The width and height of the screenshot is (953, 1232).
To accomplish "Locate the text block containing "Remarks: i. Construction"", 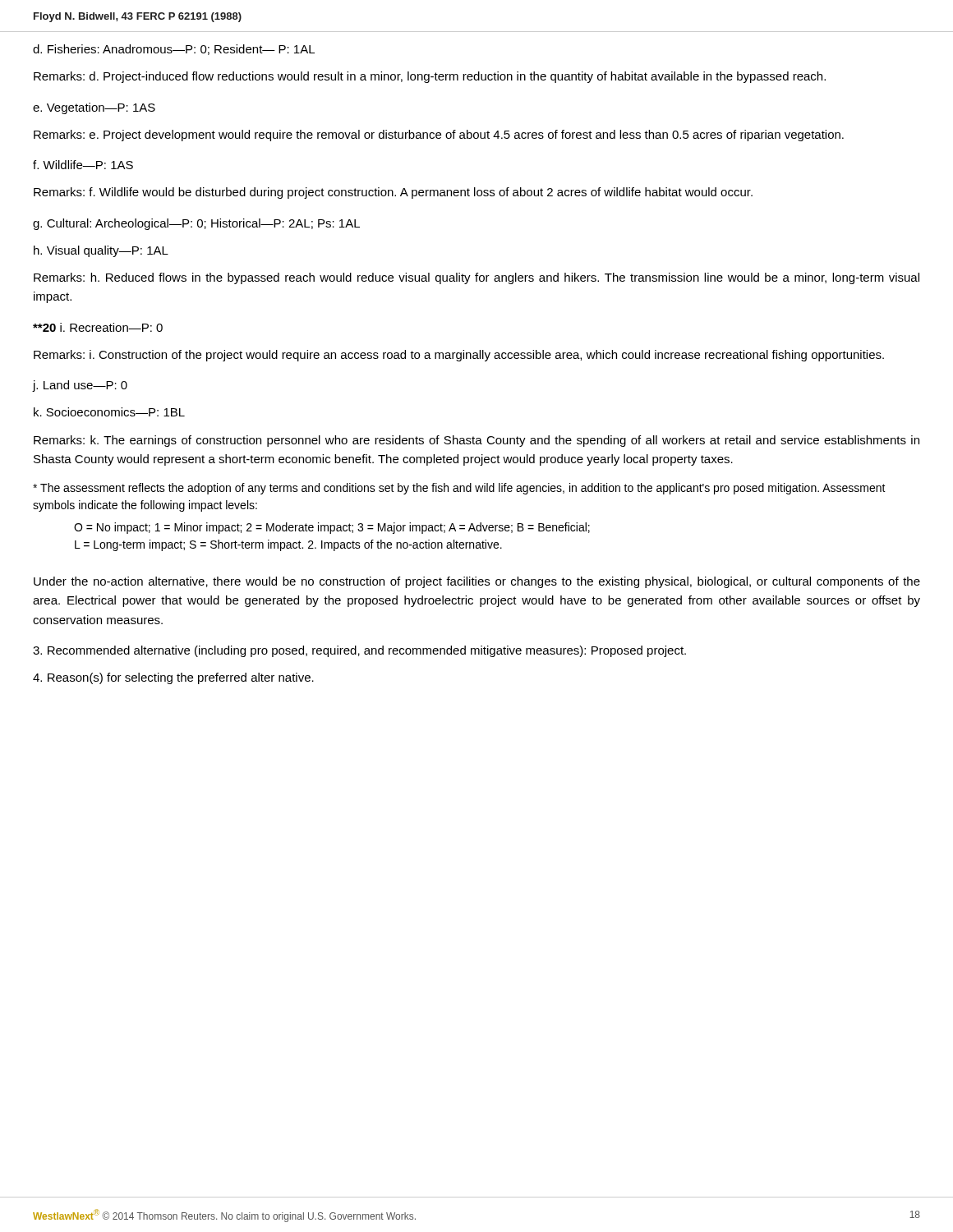I will [x=459, y=354].
